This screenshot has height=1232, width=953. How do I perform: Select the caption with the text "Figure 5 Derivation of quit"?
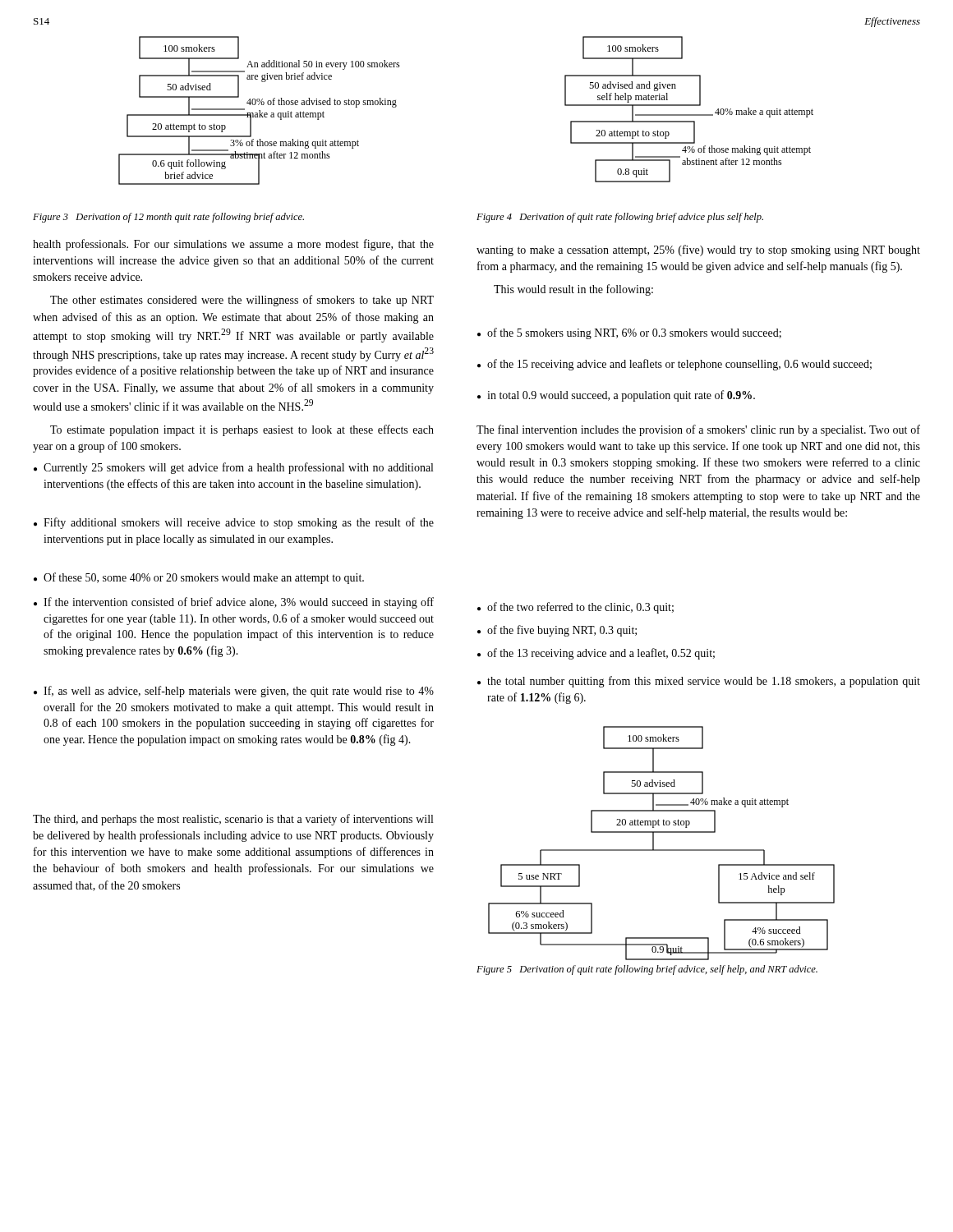[x=647, y=969]
